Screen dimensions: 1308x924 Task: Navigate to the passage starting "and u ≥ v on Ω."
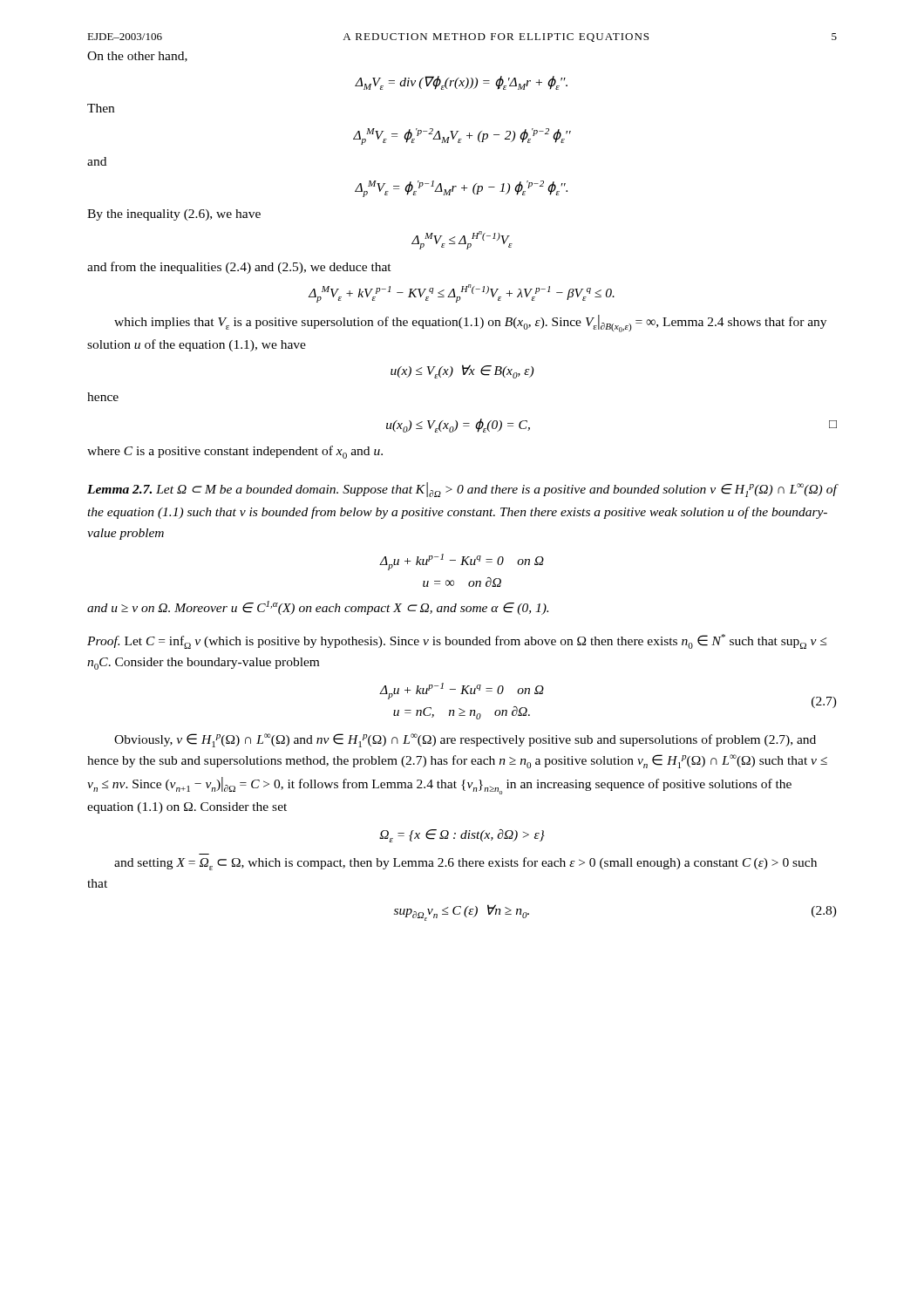[x=318, y=607]
